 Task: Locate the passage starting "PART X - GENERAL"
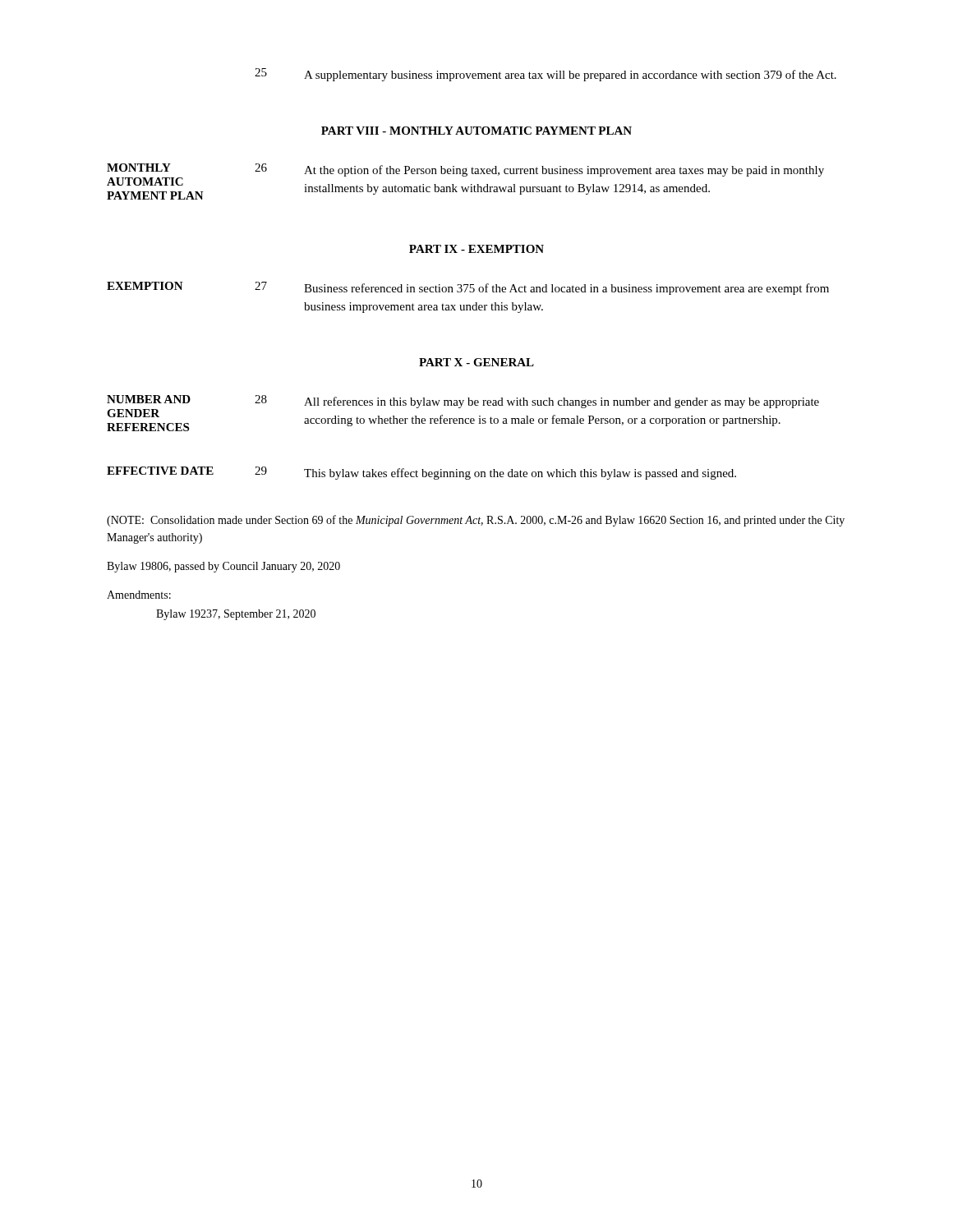[476, 362]
